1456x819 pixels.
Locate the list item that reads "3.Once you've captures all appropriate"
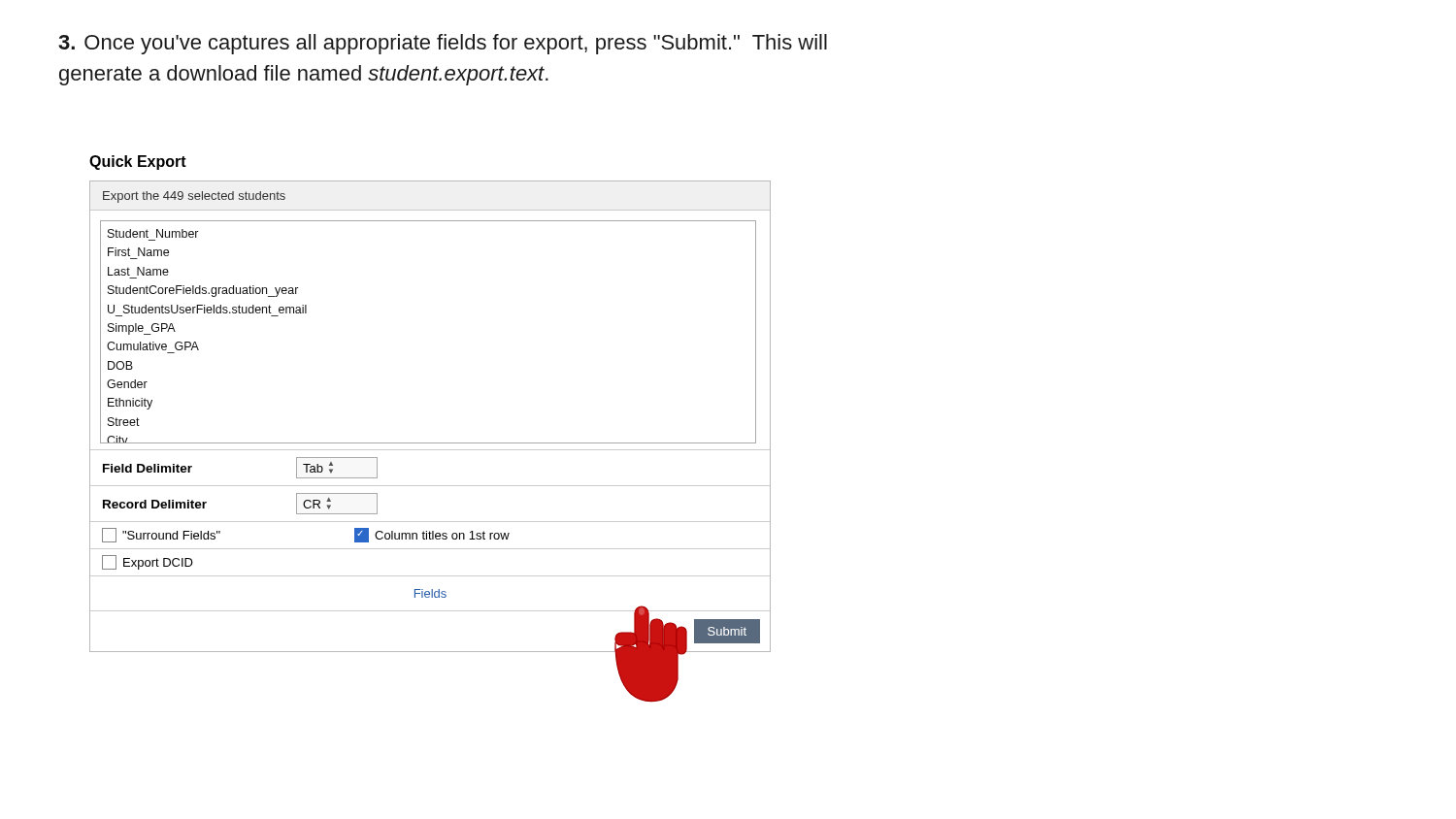443,58
